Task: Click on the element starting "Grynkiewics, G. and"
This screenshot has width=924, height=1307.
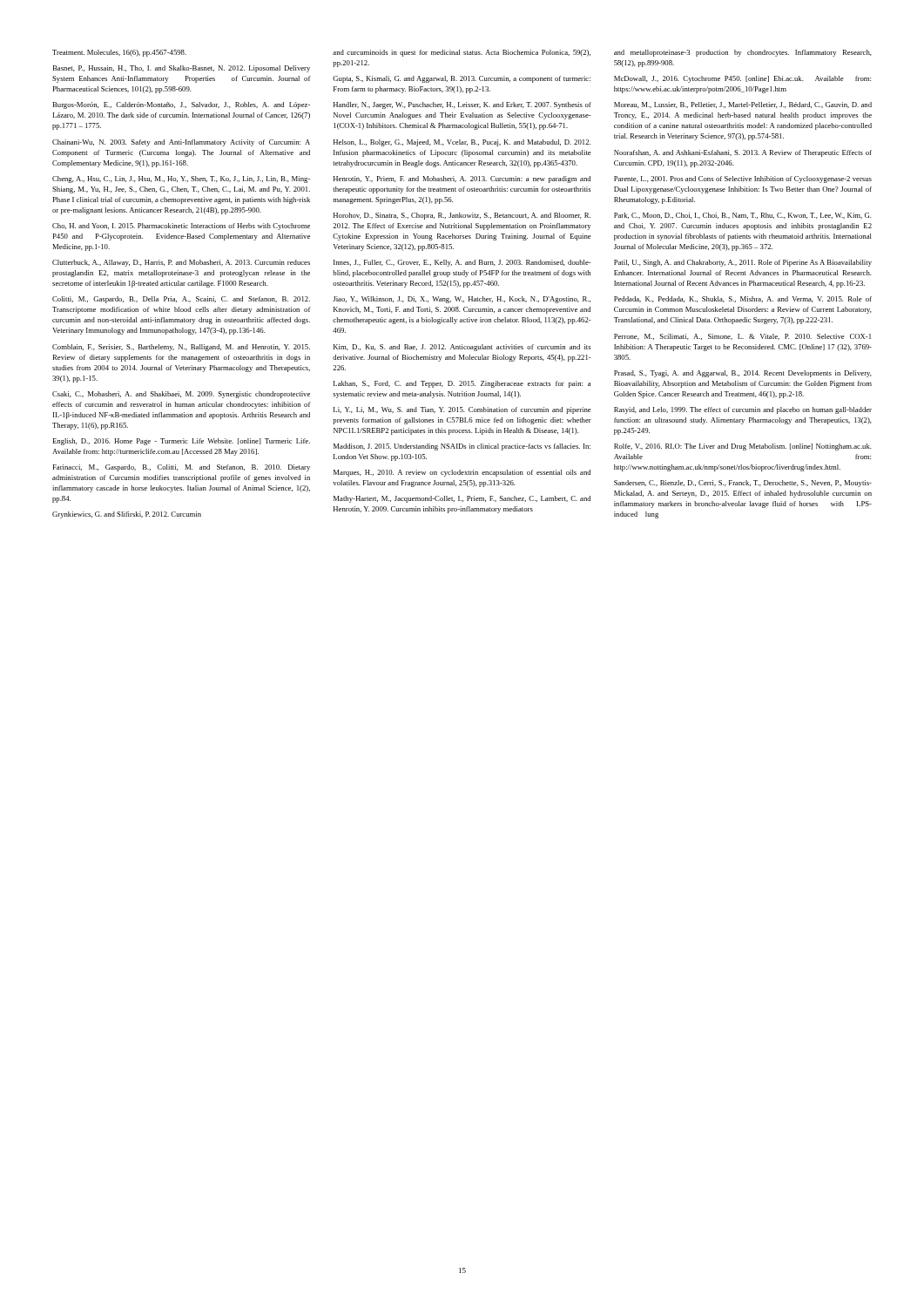Action: (x=127, y=514)
